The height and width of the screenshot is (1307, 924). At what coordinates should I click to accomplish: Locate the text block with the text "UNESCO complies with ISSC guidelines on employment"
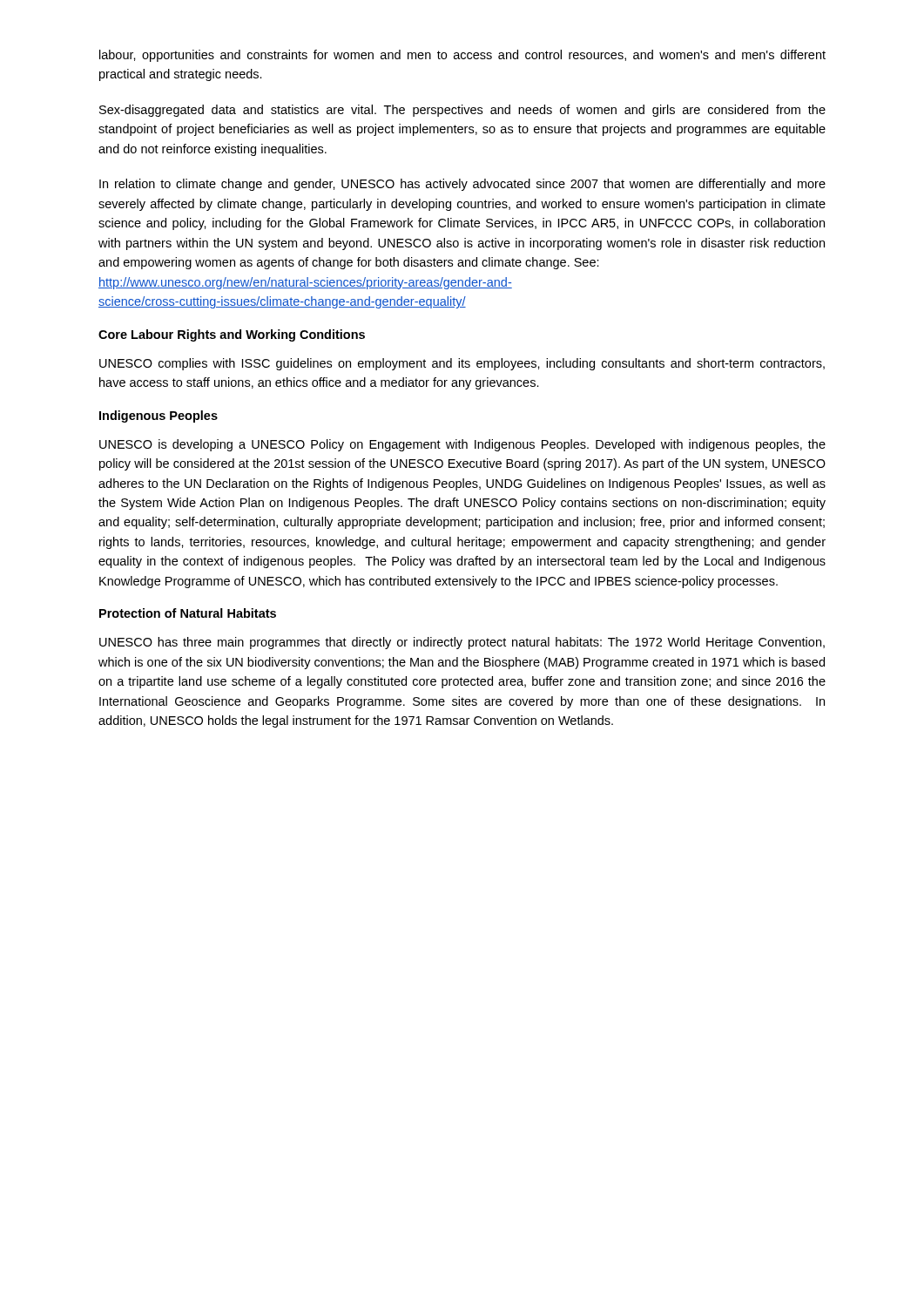tap(462, 373)
